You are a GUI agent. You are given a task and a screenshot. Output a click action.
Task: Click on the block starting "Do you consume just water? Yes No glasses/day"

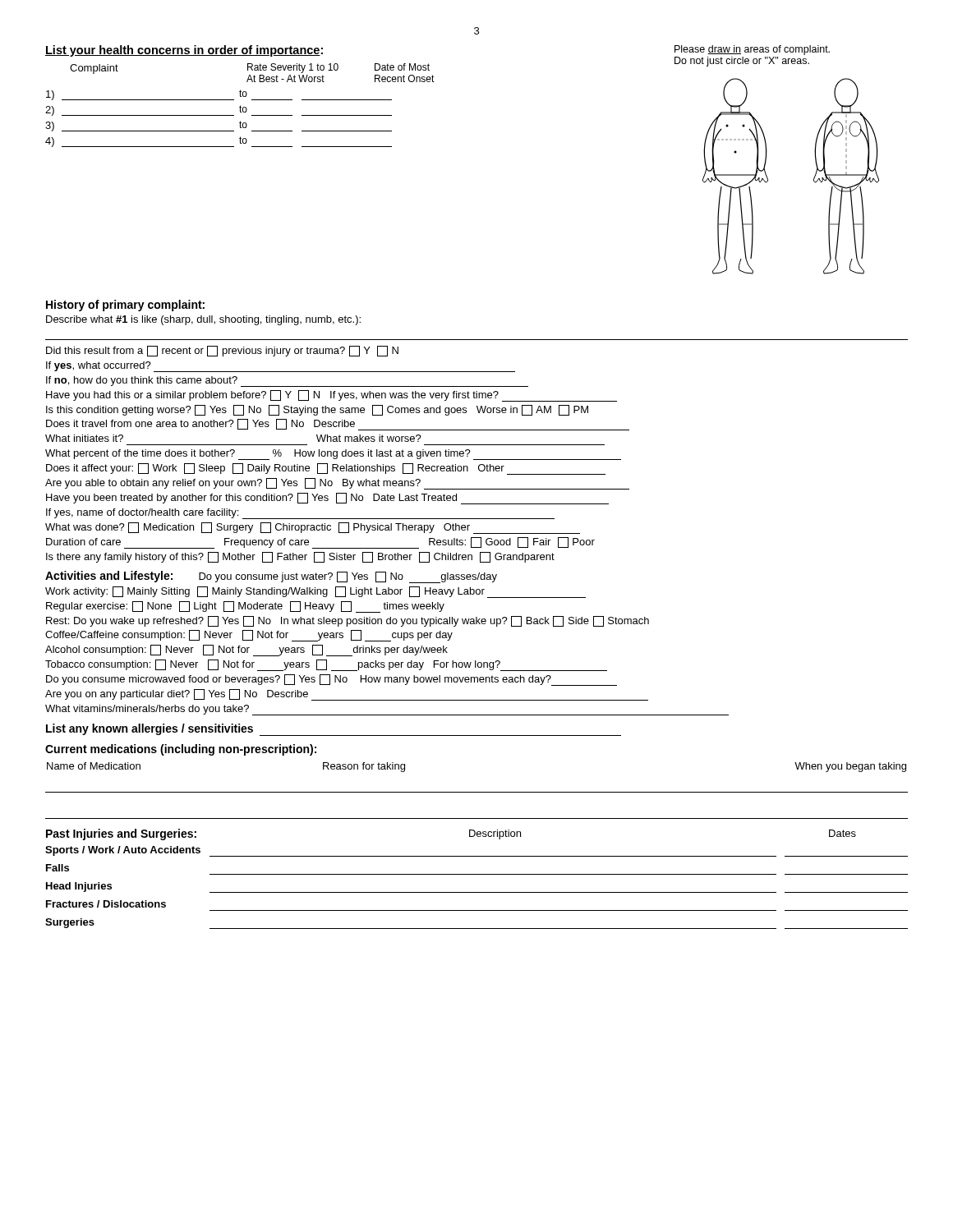pyautogui.click(x=348, y=577)
